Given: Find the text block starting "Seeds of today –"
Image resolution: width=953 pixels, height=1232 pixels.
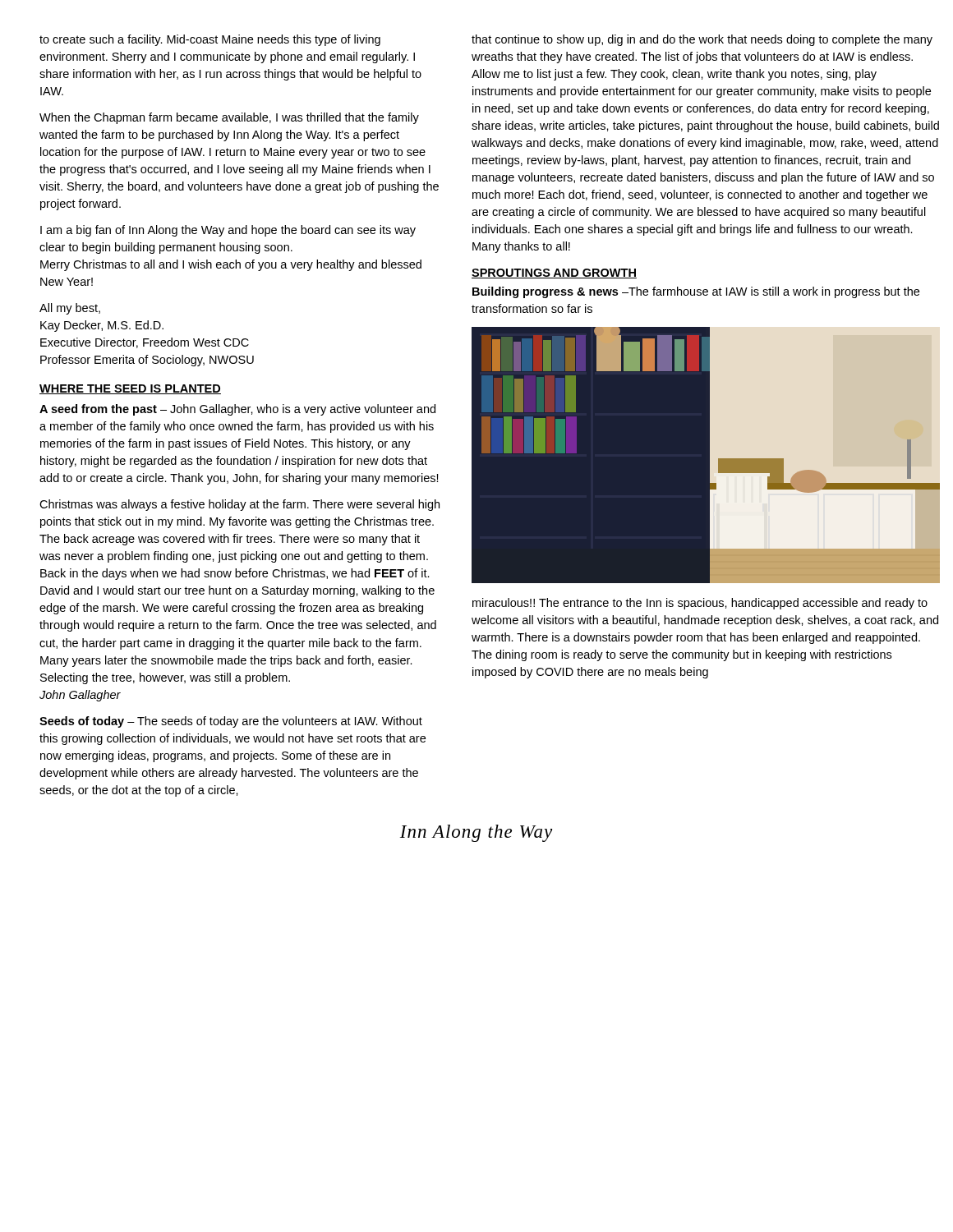Looking at the screenshot, I should (241, 756).
